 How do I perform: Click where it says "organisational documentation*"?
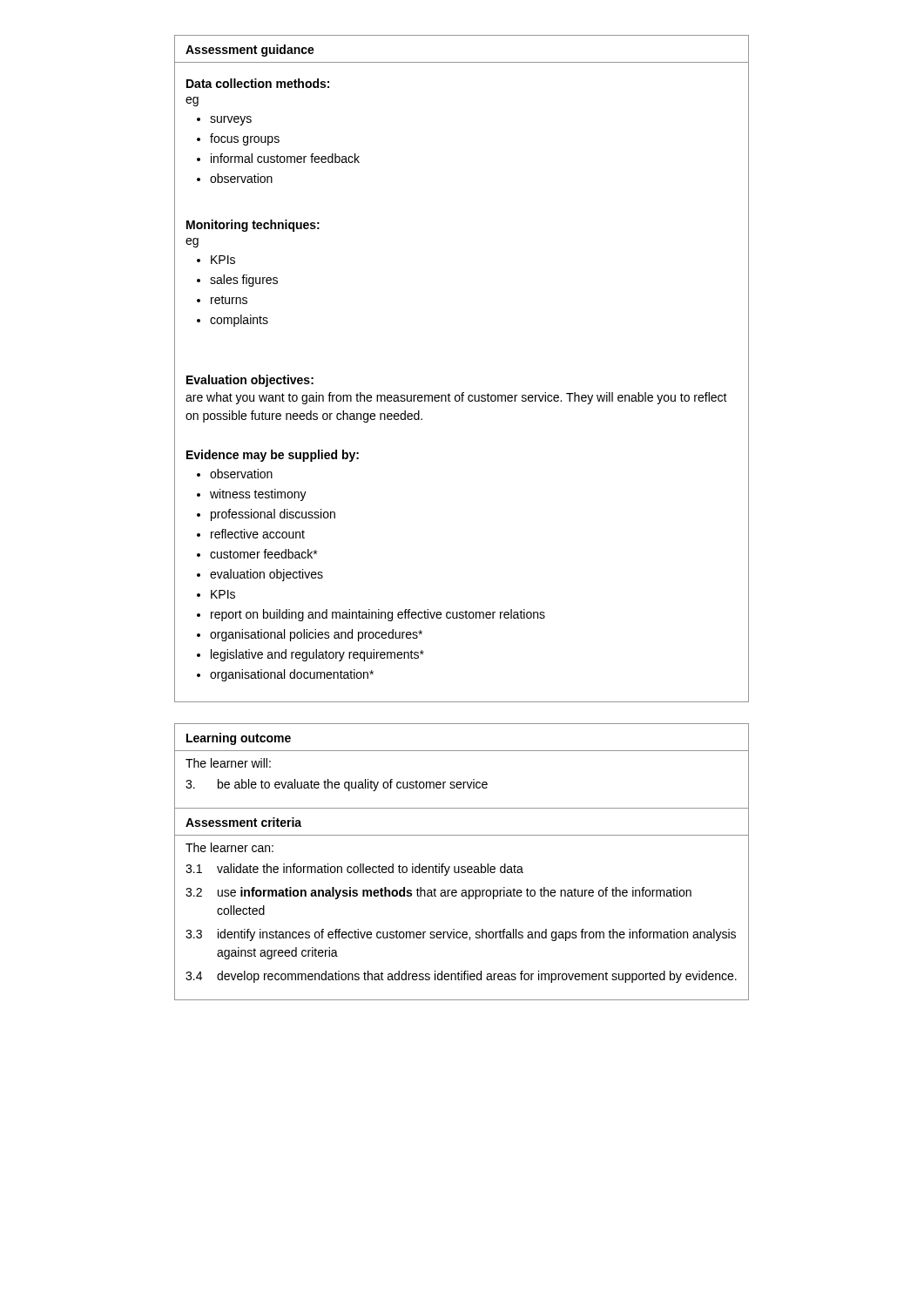tap(292, 674)
